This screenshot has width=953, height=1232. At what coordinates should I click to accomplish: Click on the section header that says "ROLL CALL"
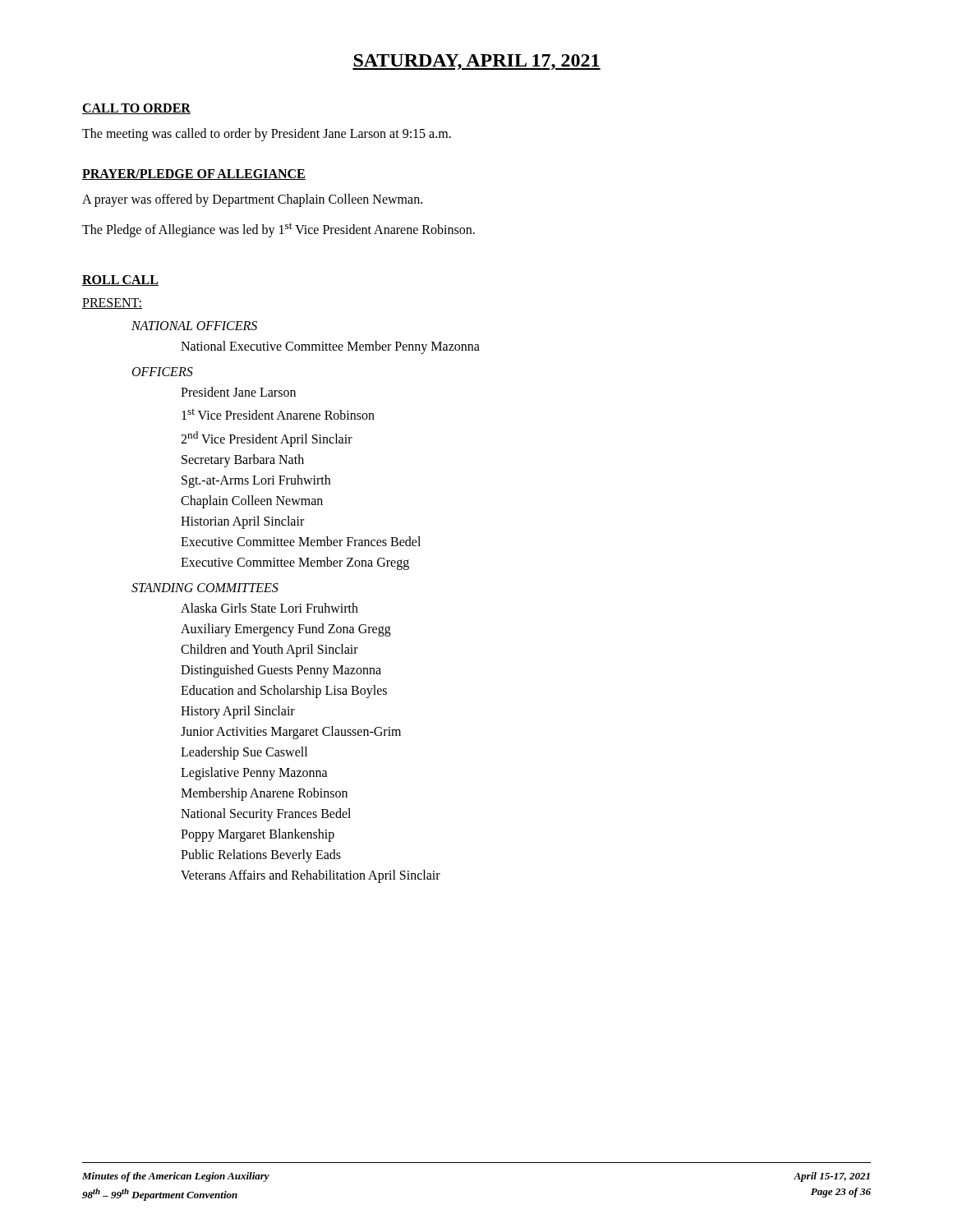point(120,280)
